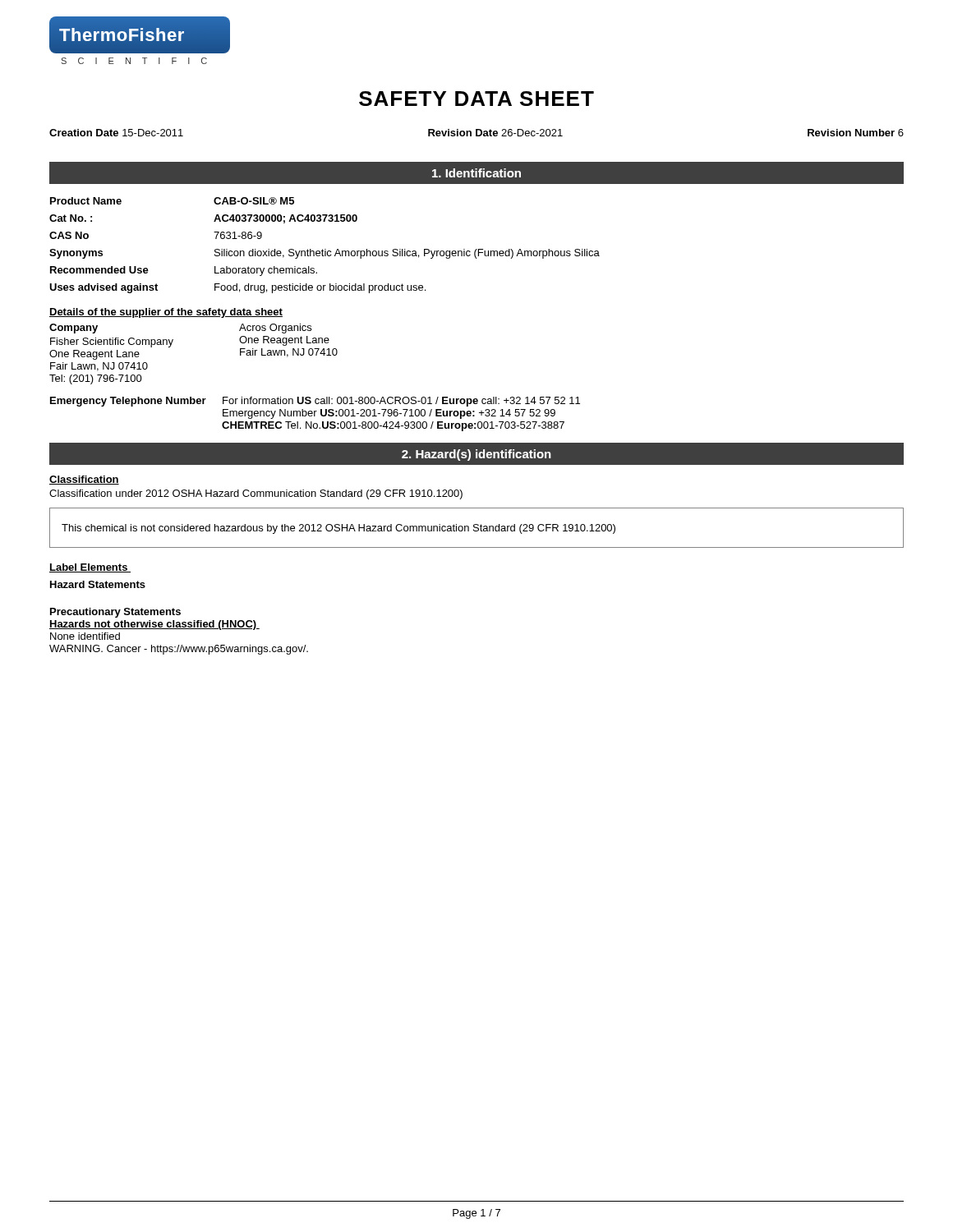This screenshot has width=953, height=1232.
Task: Locate a logo
Action: click(x=476, y=43)
